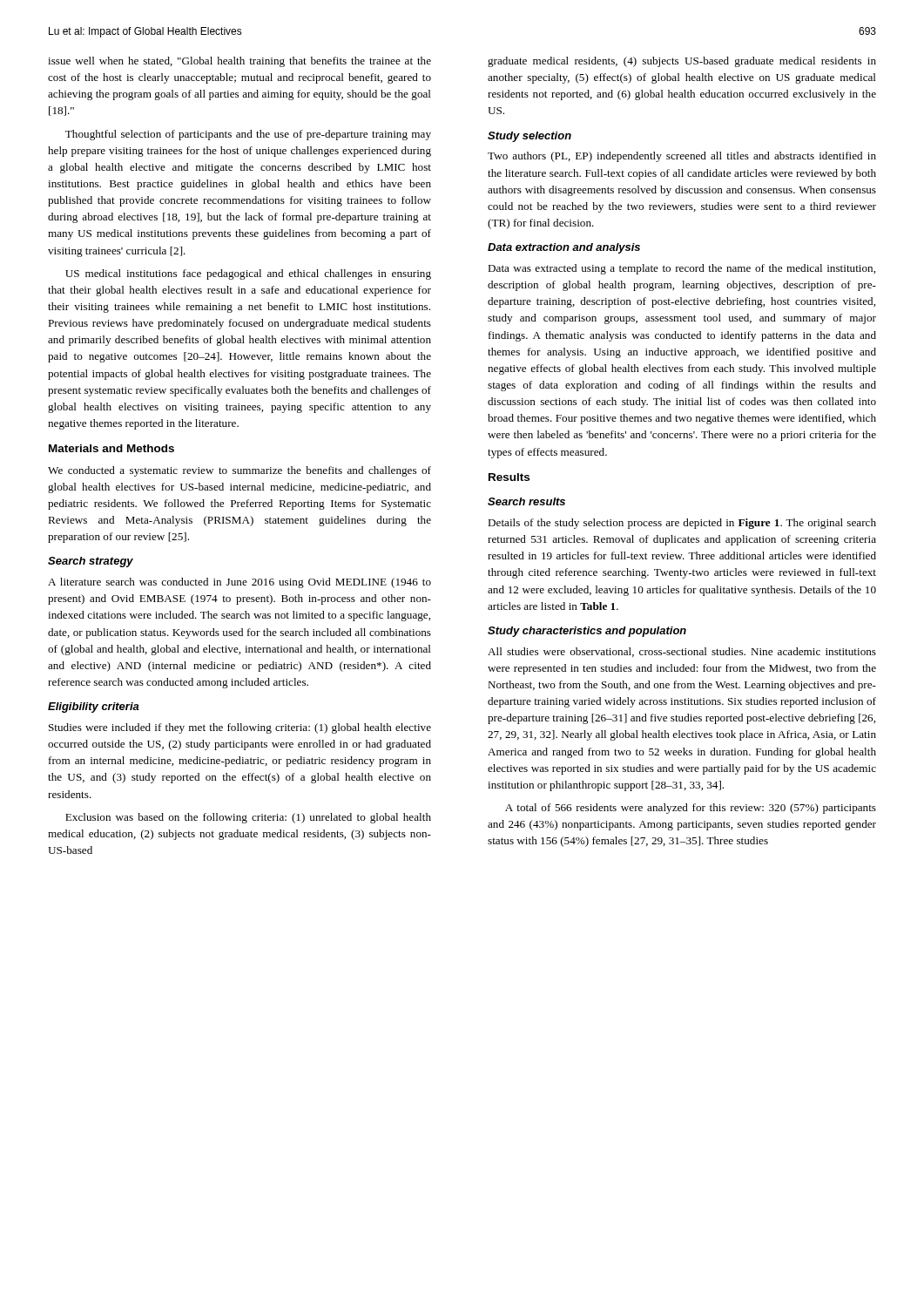Image resolution: width=924 pixels, height=1307 pixels.
Task: Find the text starting "Details of the study selection process"
Action: pos(682,564)
